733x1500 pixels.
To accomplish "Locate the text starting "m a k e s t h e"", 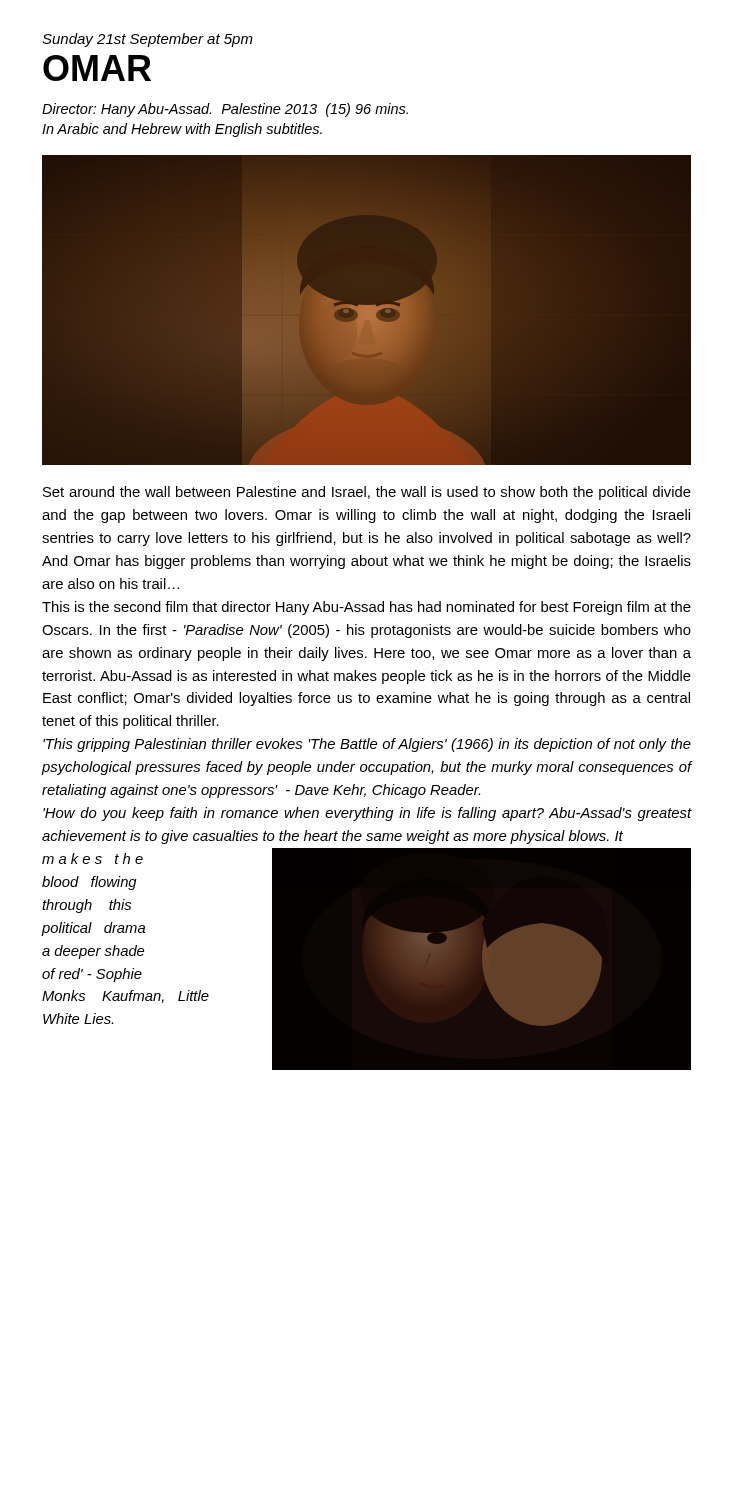I will (x=125, y=939).
